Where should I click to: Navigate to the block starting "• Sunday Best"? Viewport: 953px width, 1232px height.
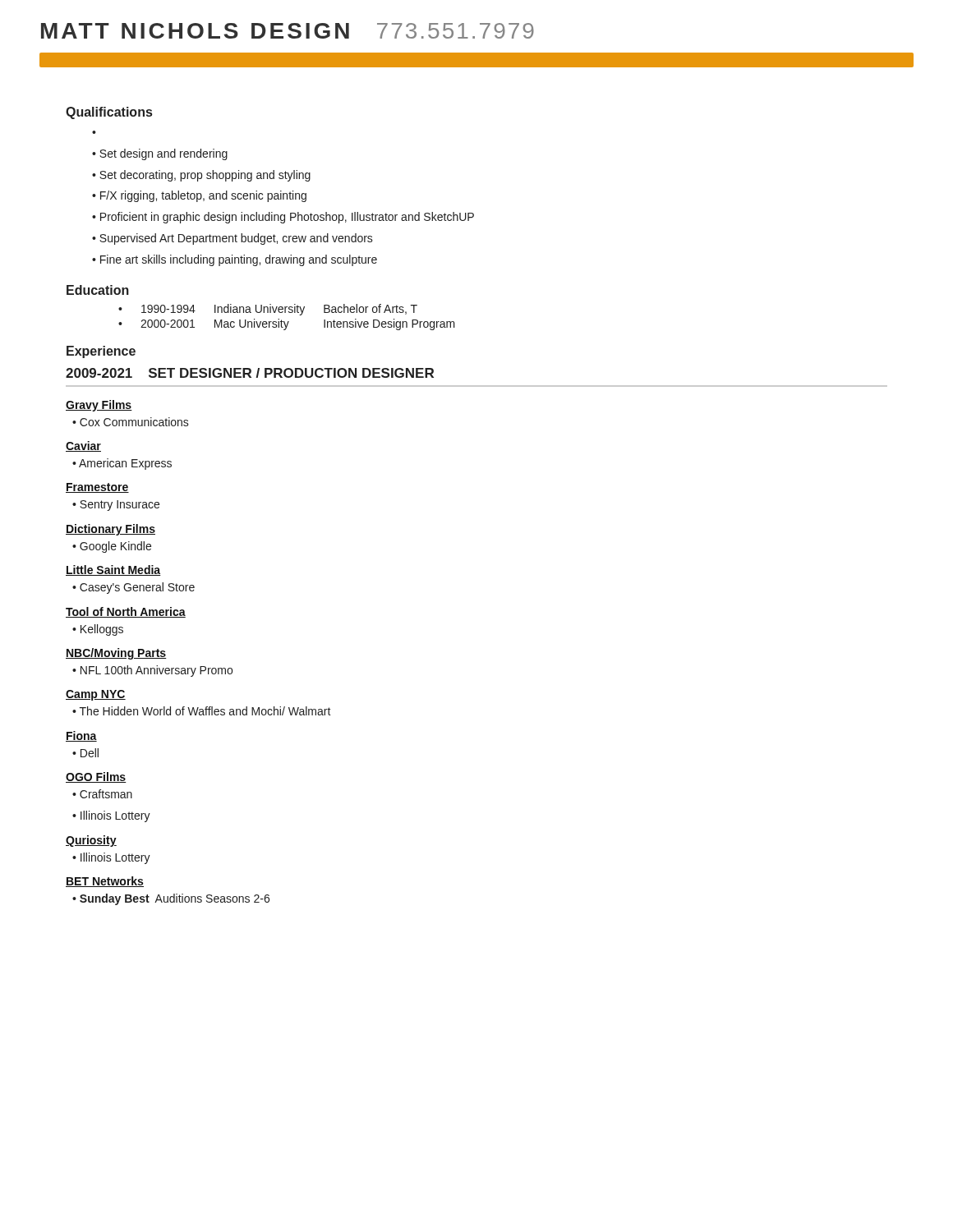(171, 899)
